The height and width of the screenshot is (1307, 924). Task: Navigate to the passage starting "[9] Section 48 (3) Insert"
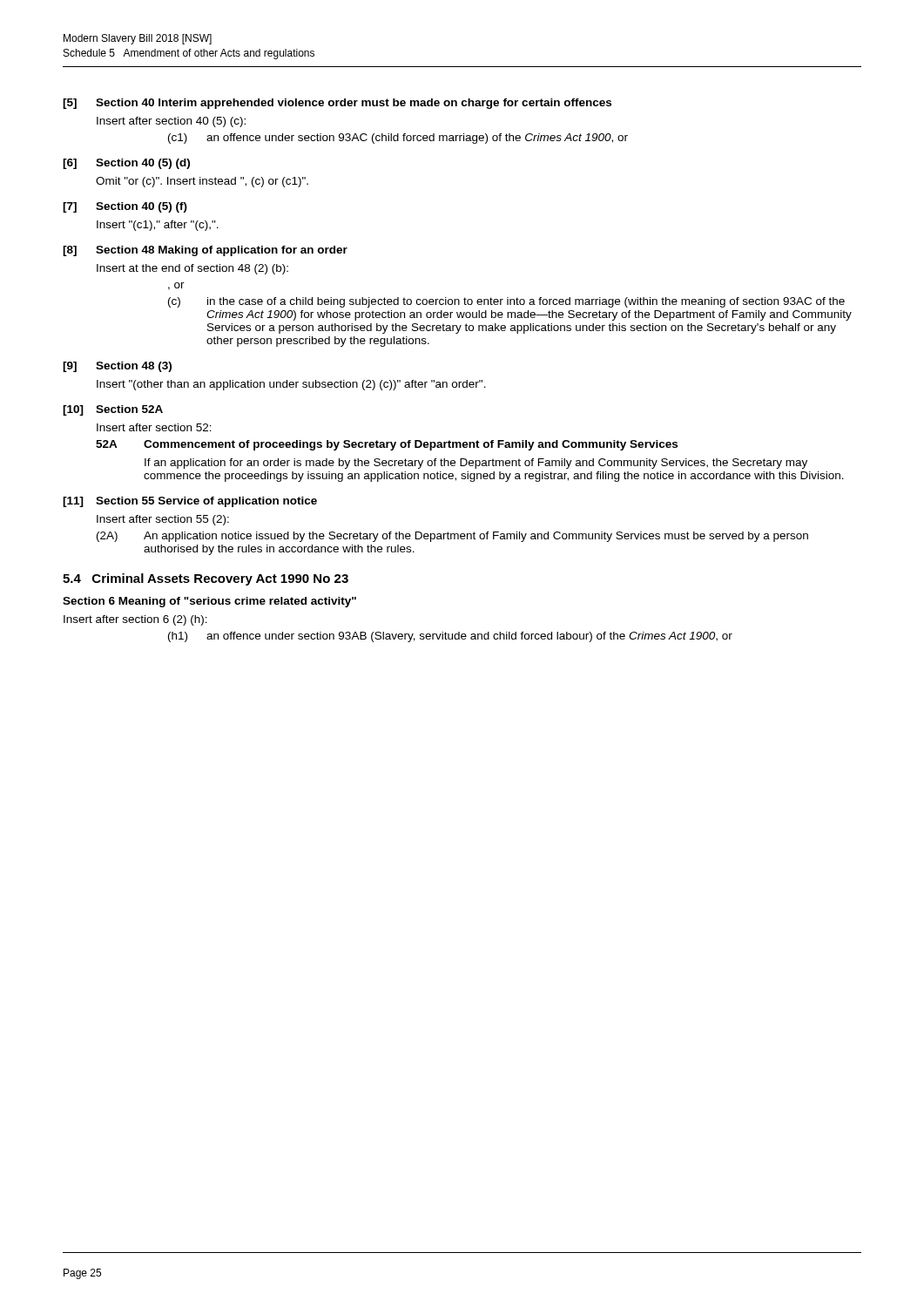pos(462,375)
